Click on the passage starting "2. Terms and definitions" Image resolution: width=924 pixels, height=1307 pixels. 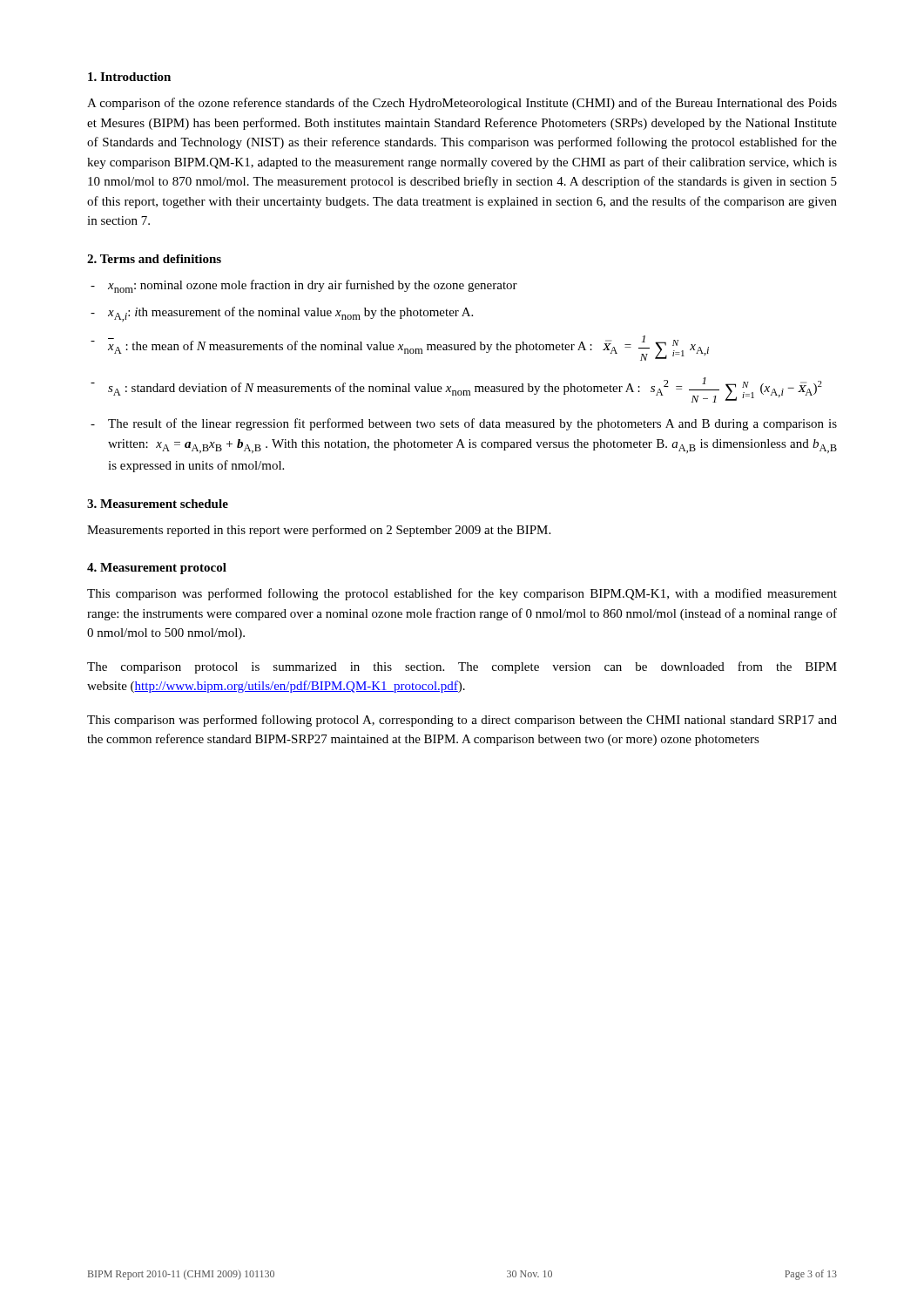pyautogui.click(x=154, y=258)
